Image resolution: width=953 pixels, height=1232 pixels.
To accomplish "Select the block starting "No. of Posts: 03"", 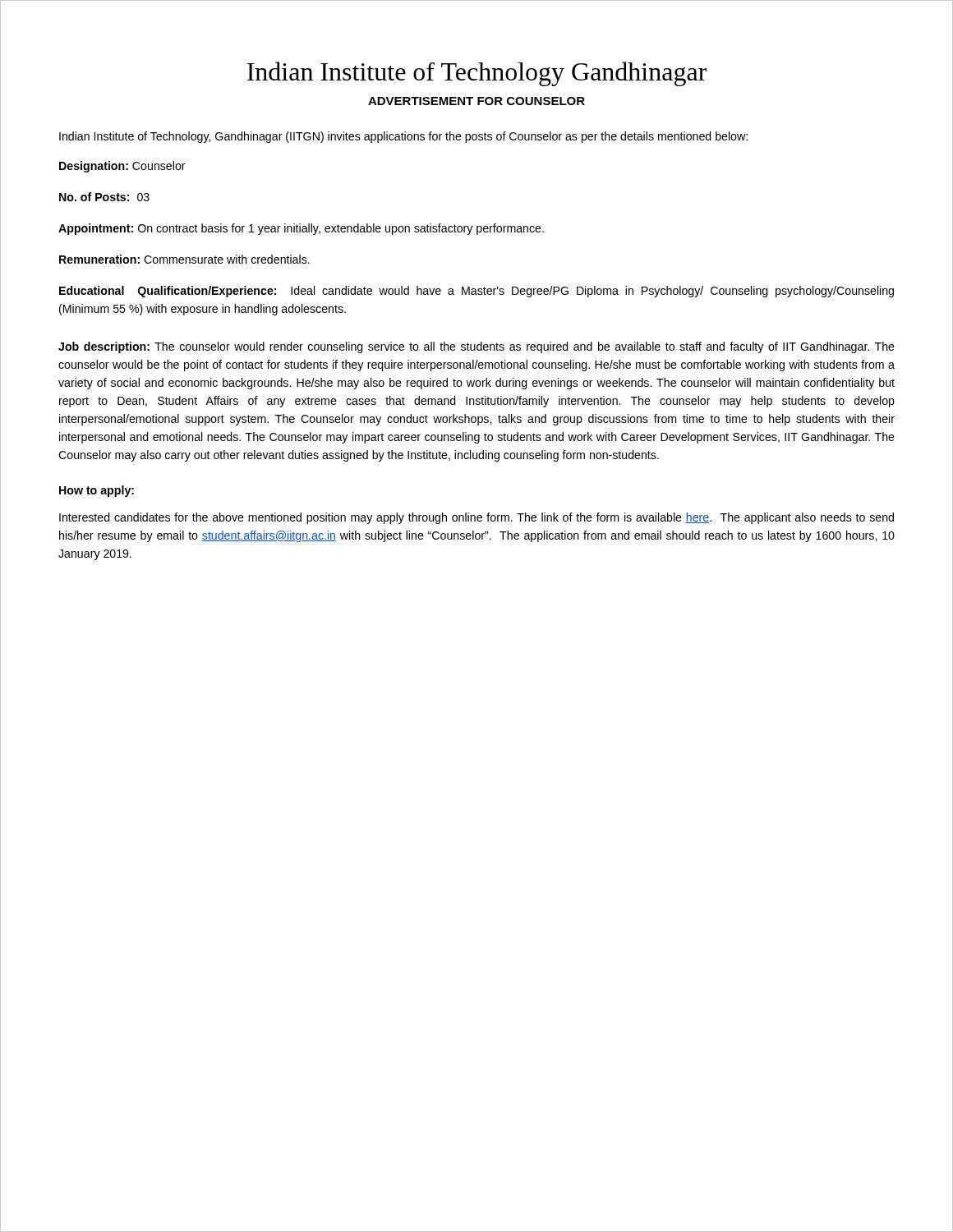I will (104, 197).
